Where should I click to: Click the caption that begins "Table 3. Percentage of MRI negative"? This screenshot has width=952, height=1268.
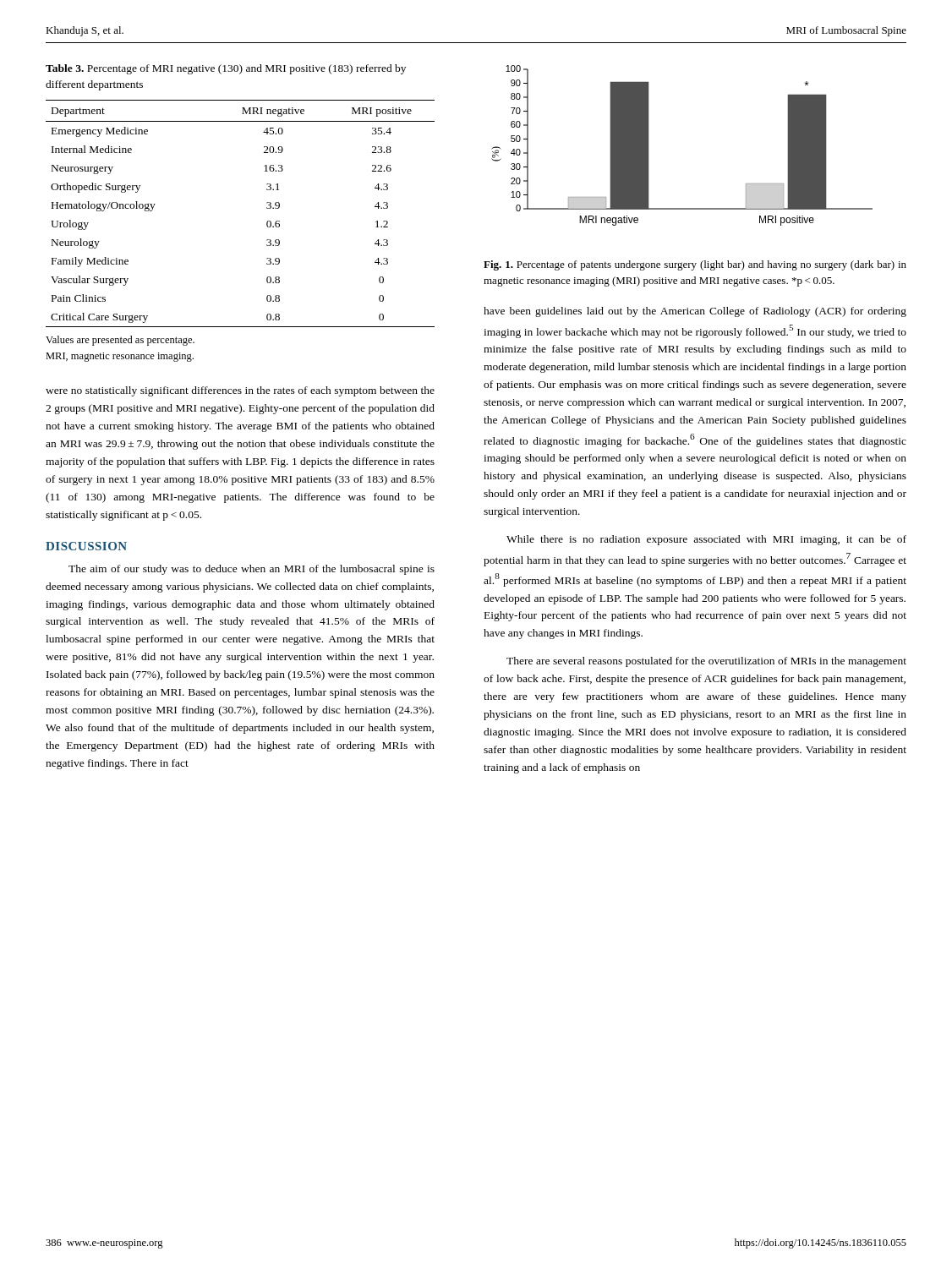[x=226, y=76]
